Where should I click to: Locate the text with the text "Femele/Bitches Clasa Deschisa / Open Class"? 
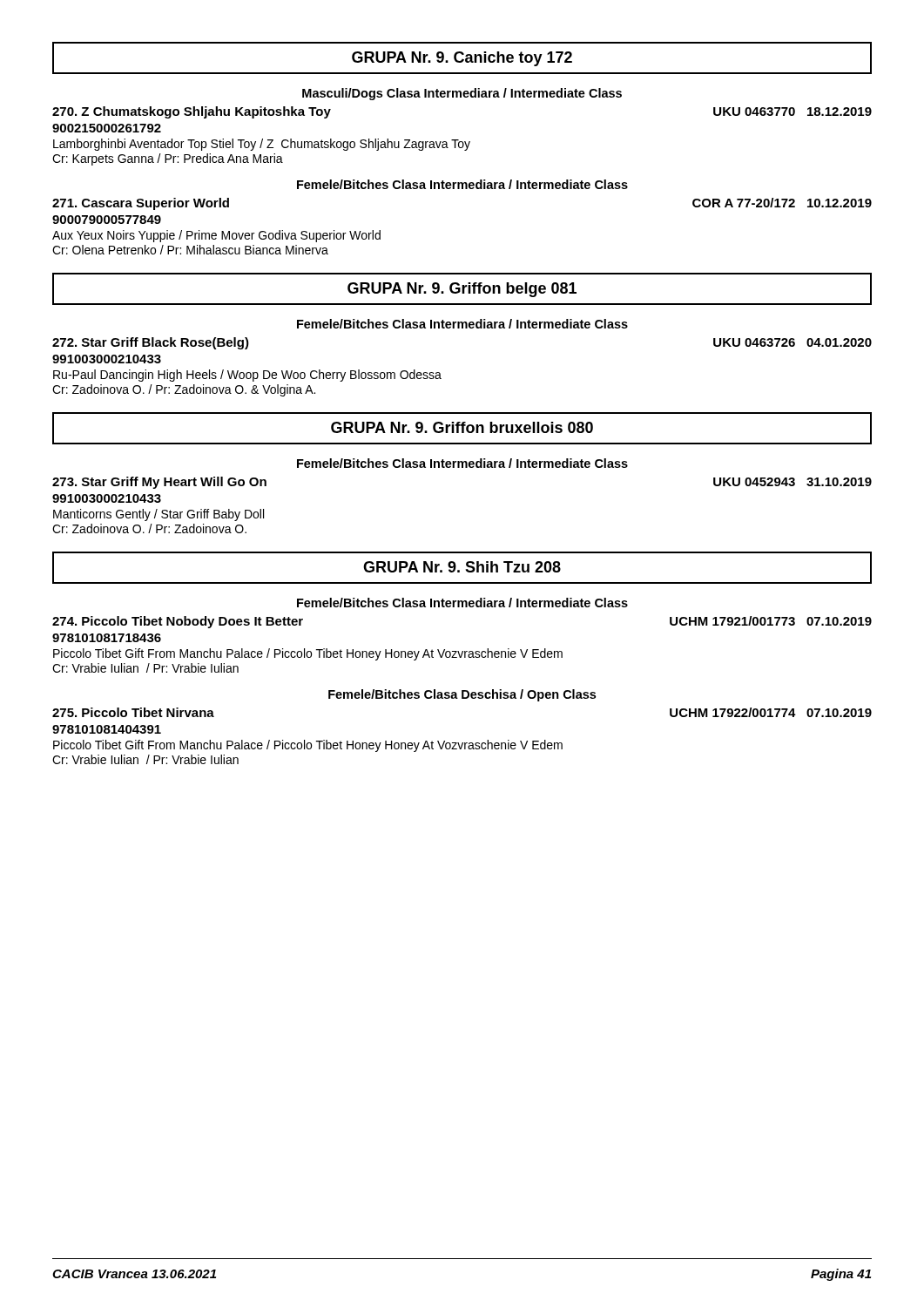click(x=462, y=694)
